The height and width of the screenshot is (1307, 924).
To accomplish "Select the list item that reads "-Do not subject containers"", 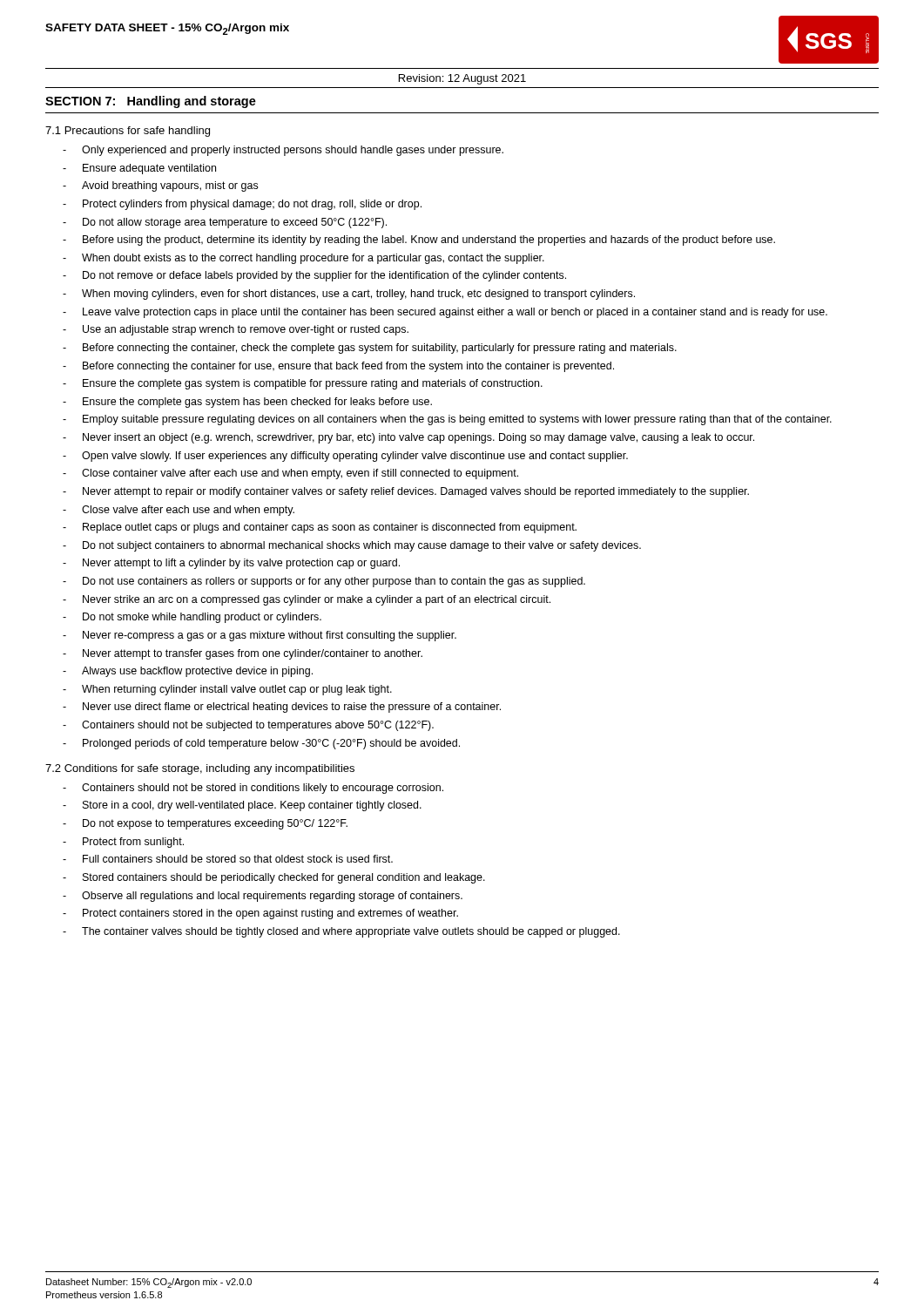I will 471,545.
